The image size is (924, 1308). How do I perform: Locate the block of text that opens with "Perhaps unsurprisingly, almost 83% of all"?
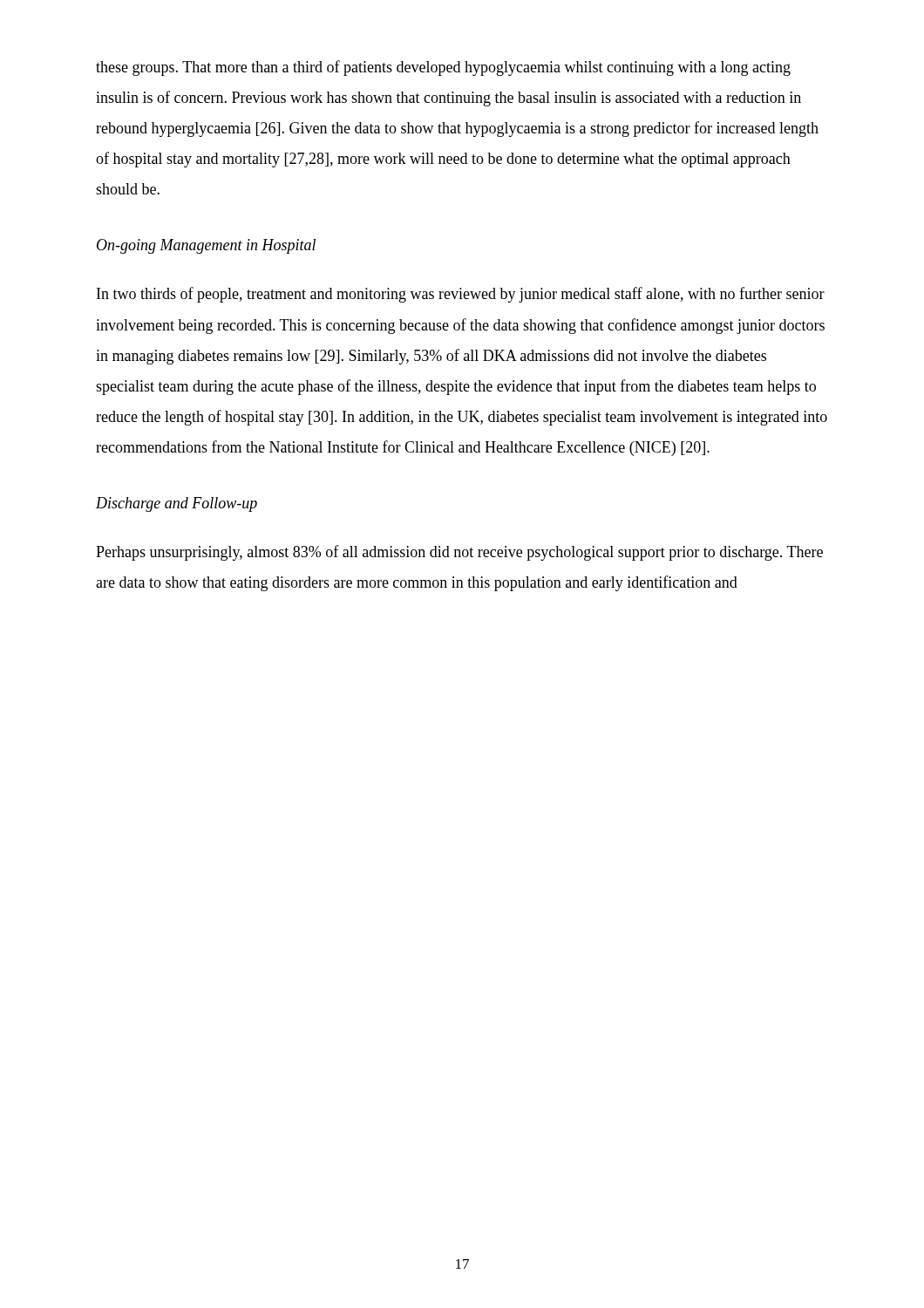pos(460,567)
